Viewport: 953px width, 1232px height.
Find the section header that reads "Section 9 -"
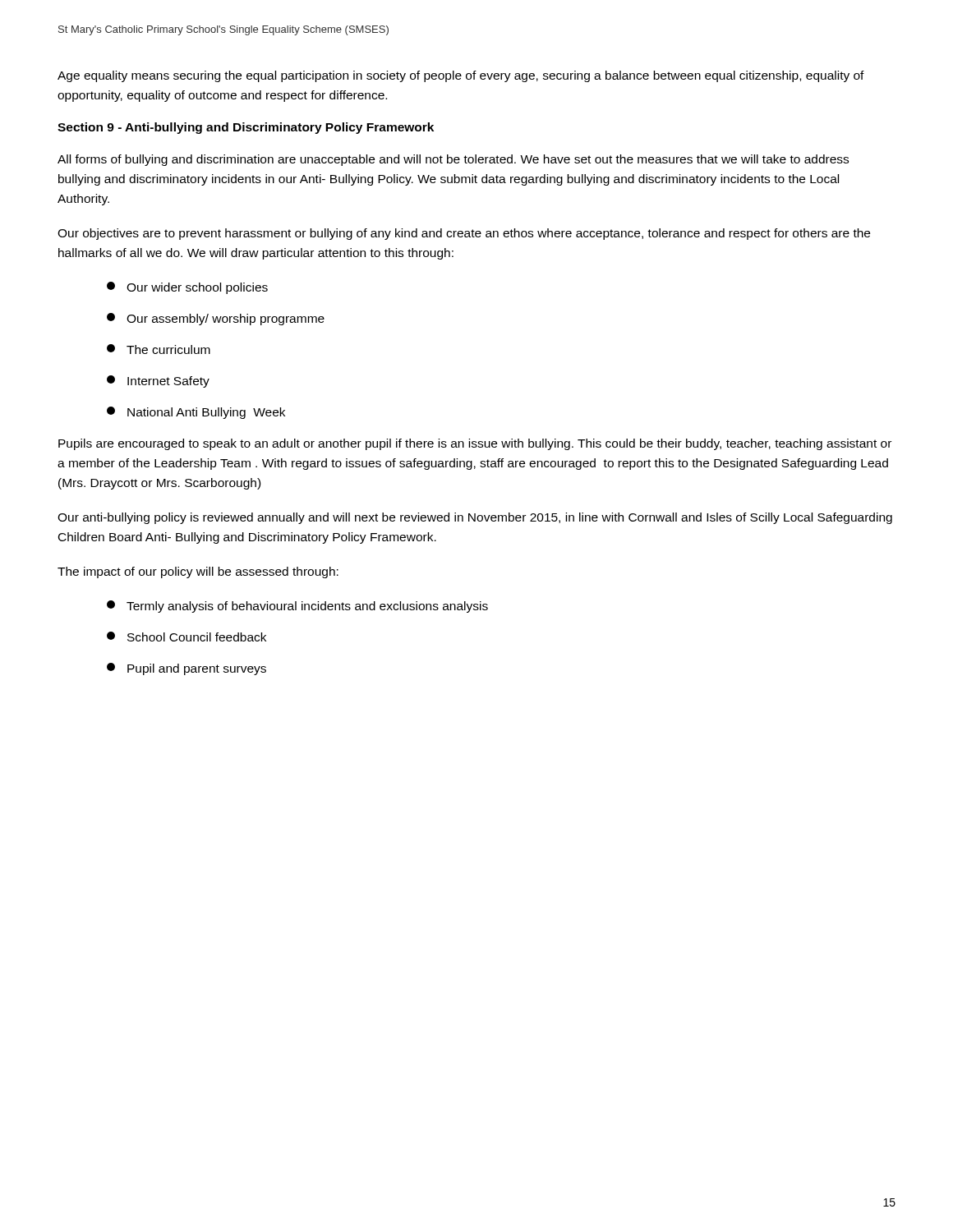pyautogui.click(x=246, y=127)
